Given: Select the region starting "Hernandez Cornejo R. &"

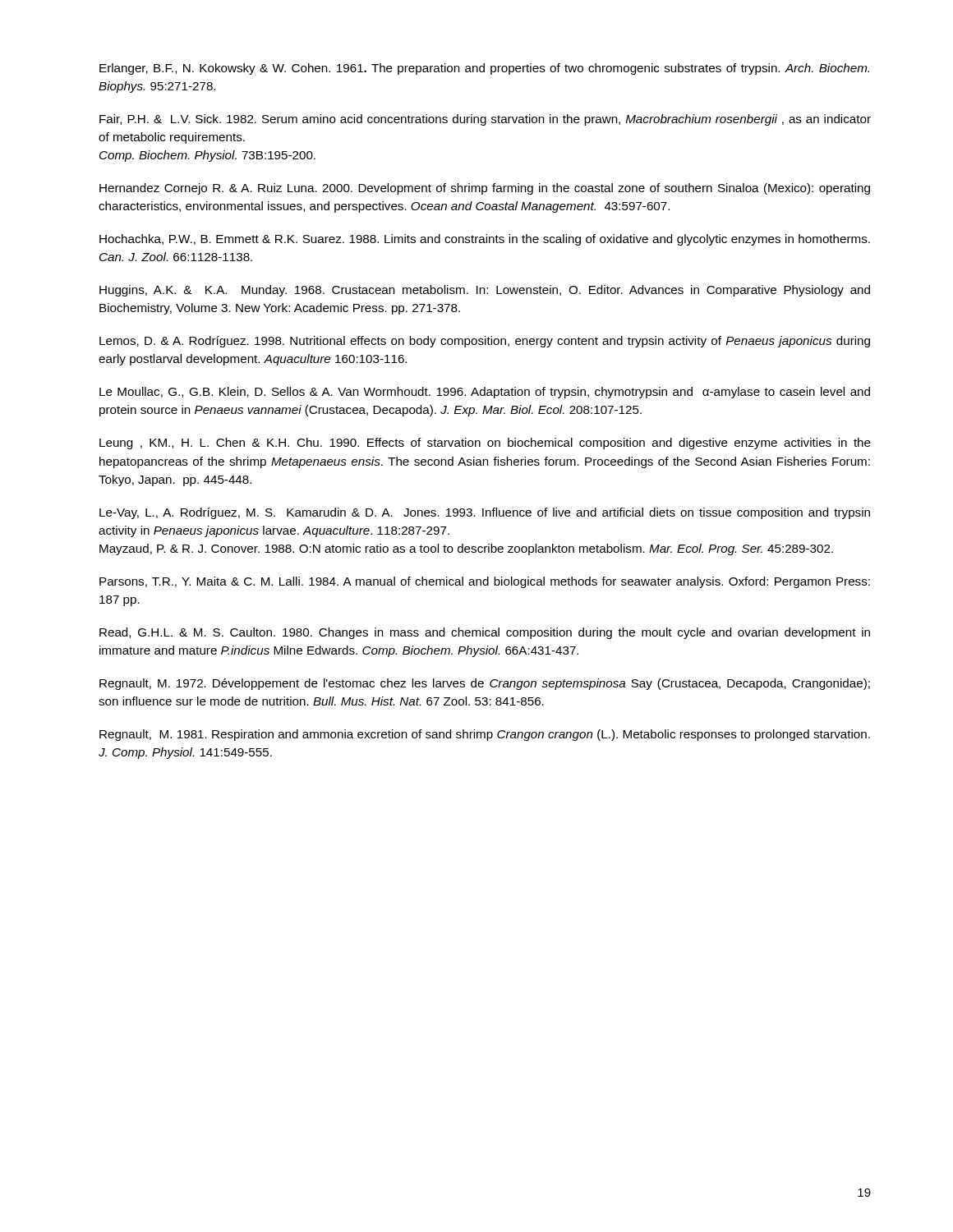Looking at the screenshot, I should 485,197.
